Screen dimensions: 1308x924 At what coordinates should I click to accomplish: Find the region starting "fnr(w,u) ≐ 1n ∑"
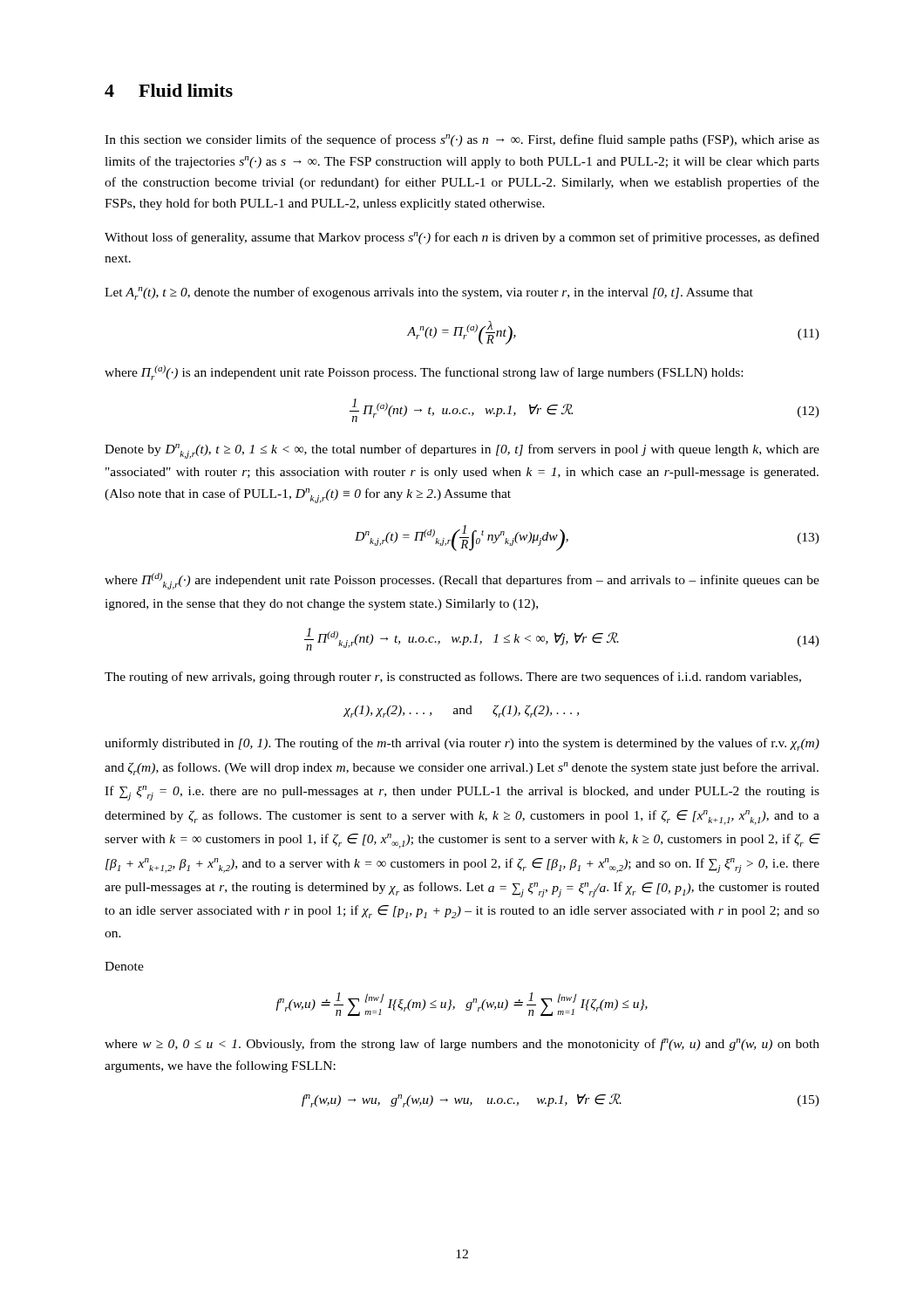point(462,1005)
